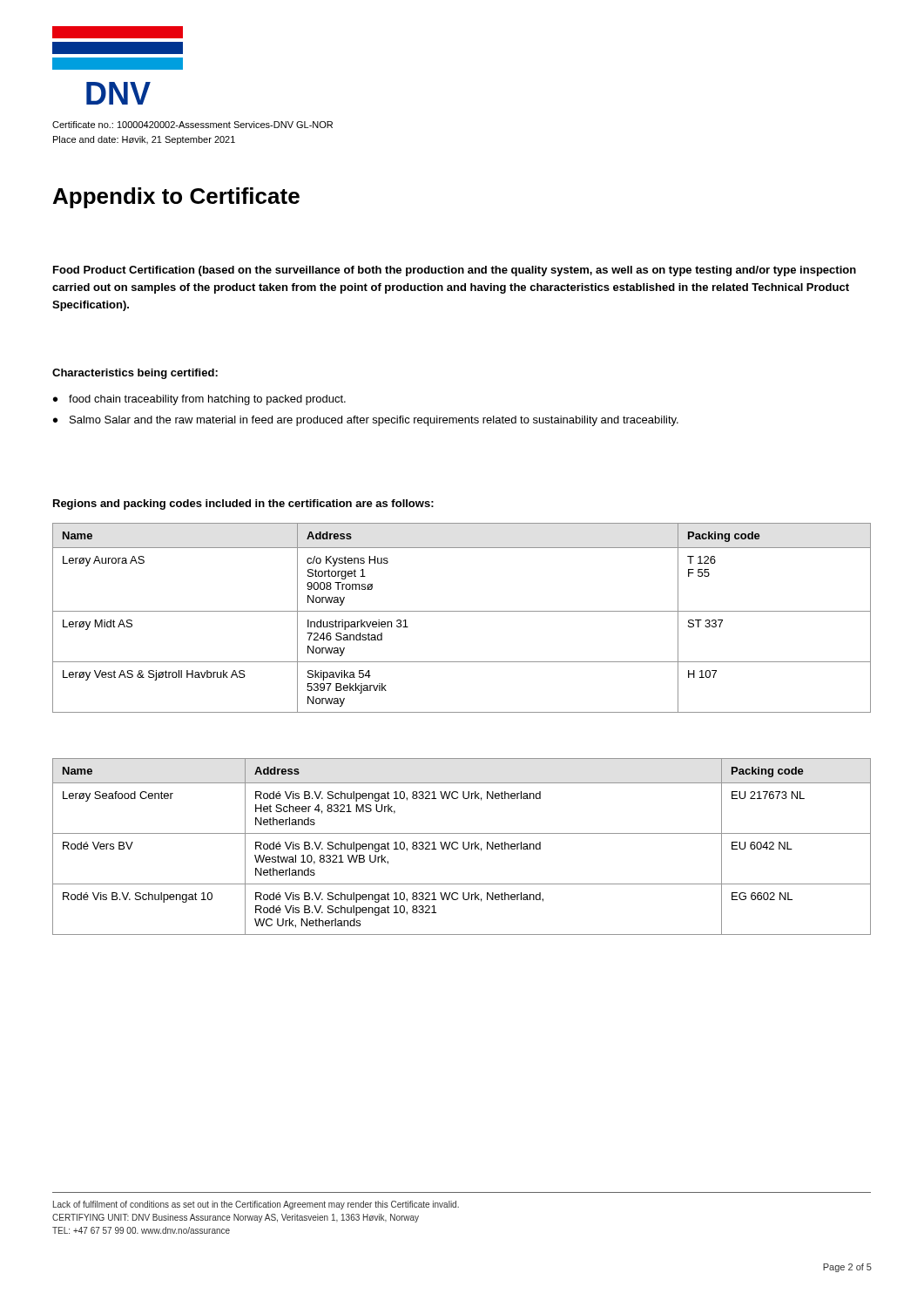Select the passage starting "• food chain traceability from hatching"
This screenshot has width=924, height=1307.
click(199, 400)
